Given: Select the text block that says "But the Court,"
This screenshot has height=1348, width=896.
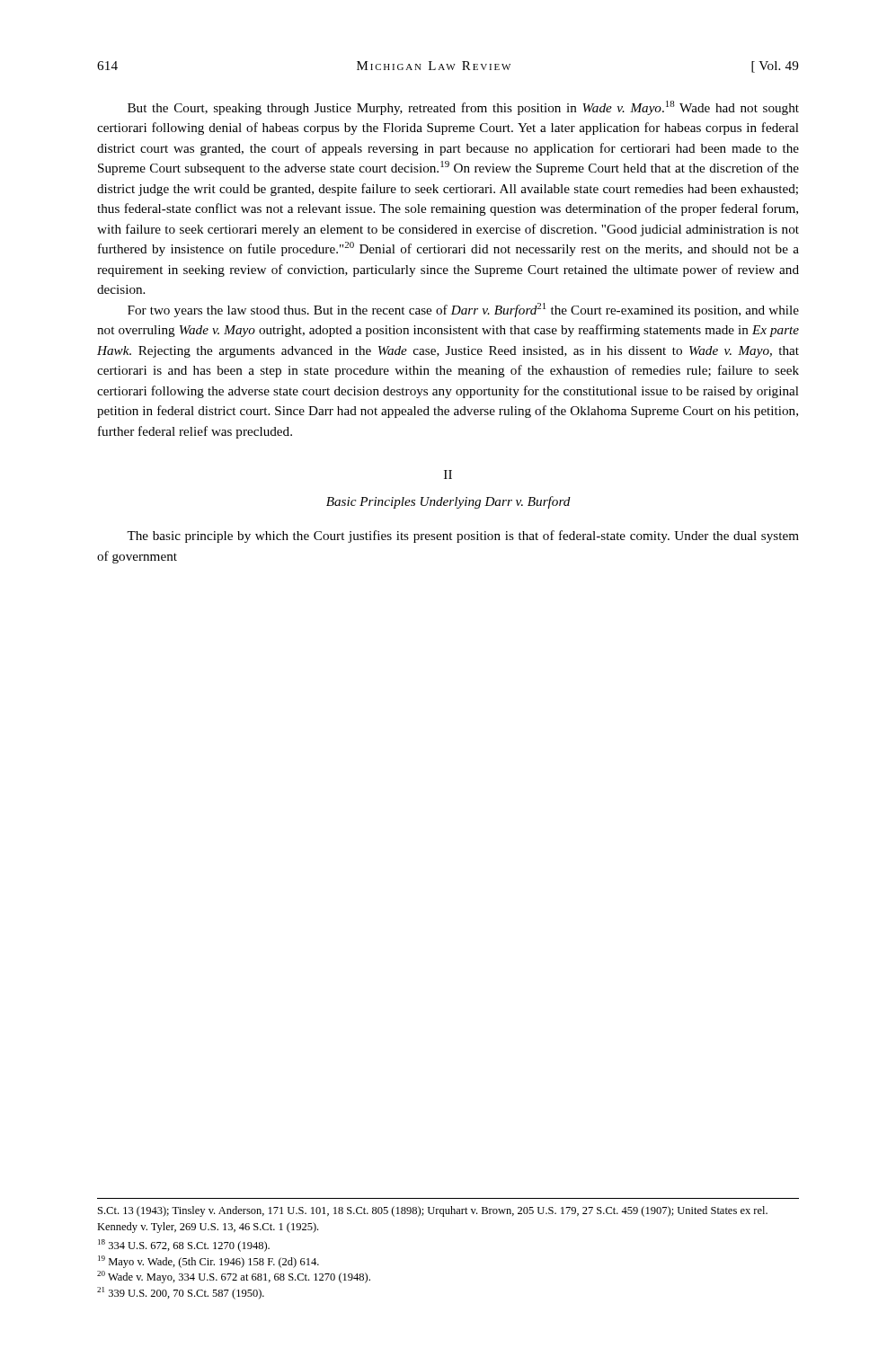Looking at the screenshot, I should tap(448, 199).
